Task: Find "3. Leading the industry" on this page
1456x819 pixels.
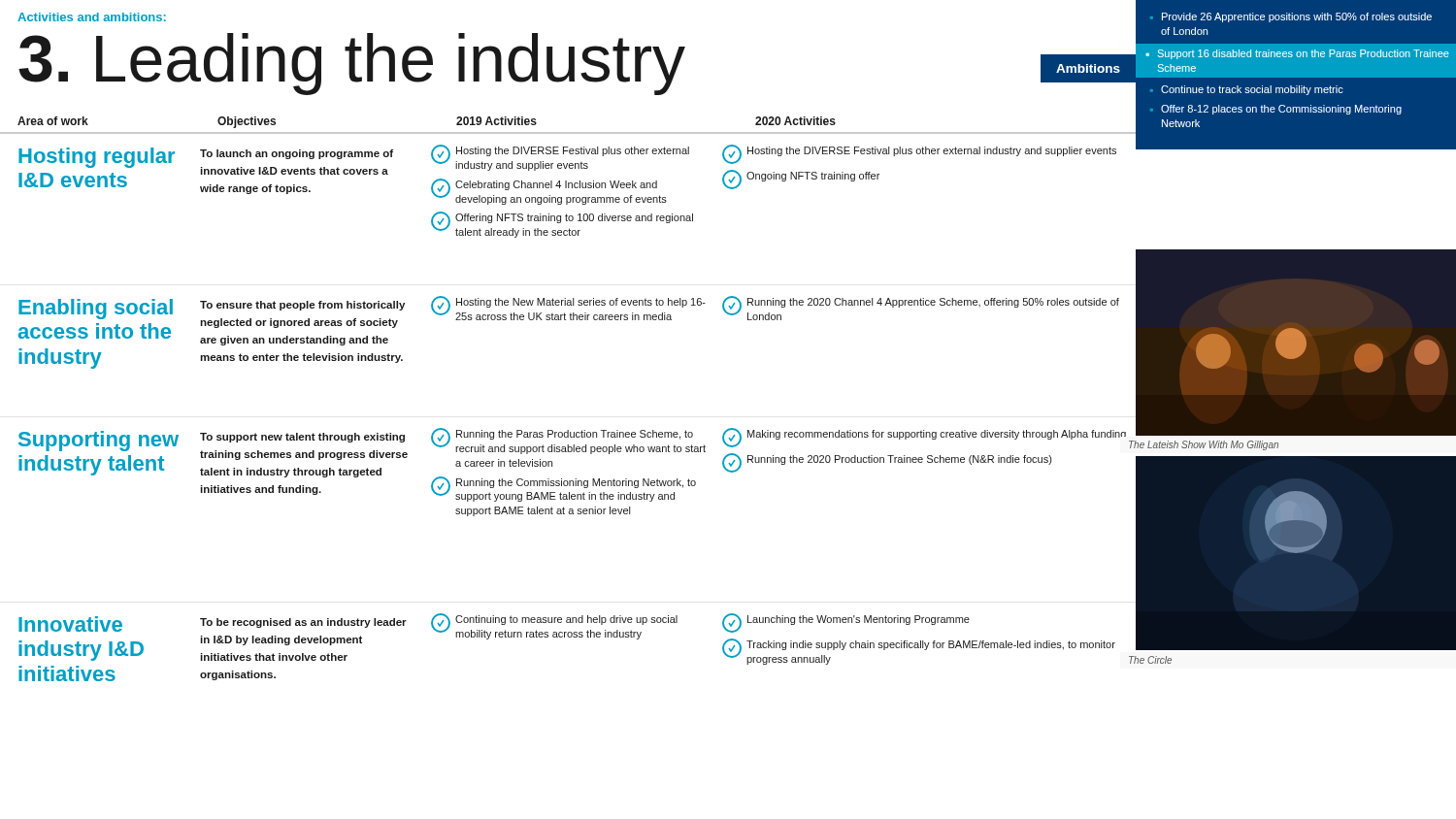Action: tap(351, 58)
